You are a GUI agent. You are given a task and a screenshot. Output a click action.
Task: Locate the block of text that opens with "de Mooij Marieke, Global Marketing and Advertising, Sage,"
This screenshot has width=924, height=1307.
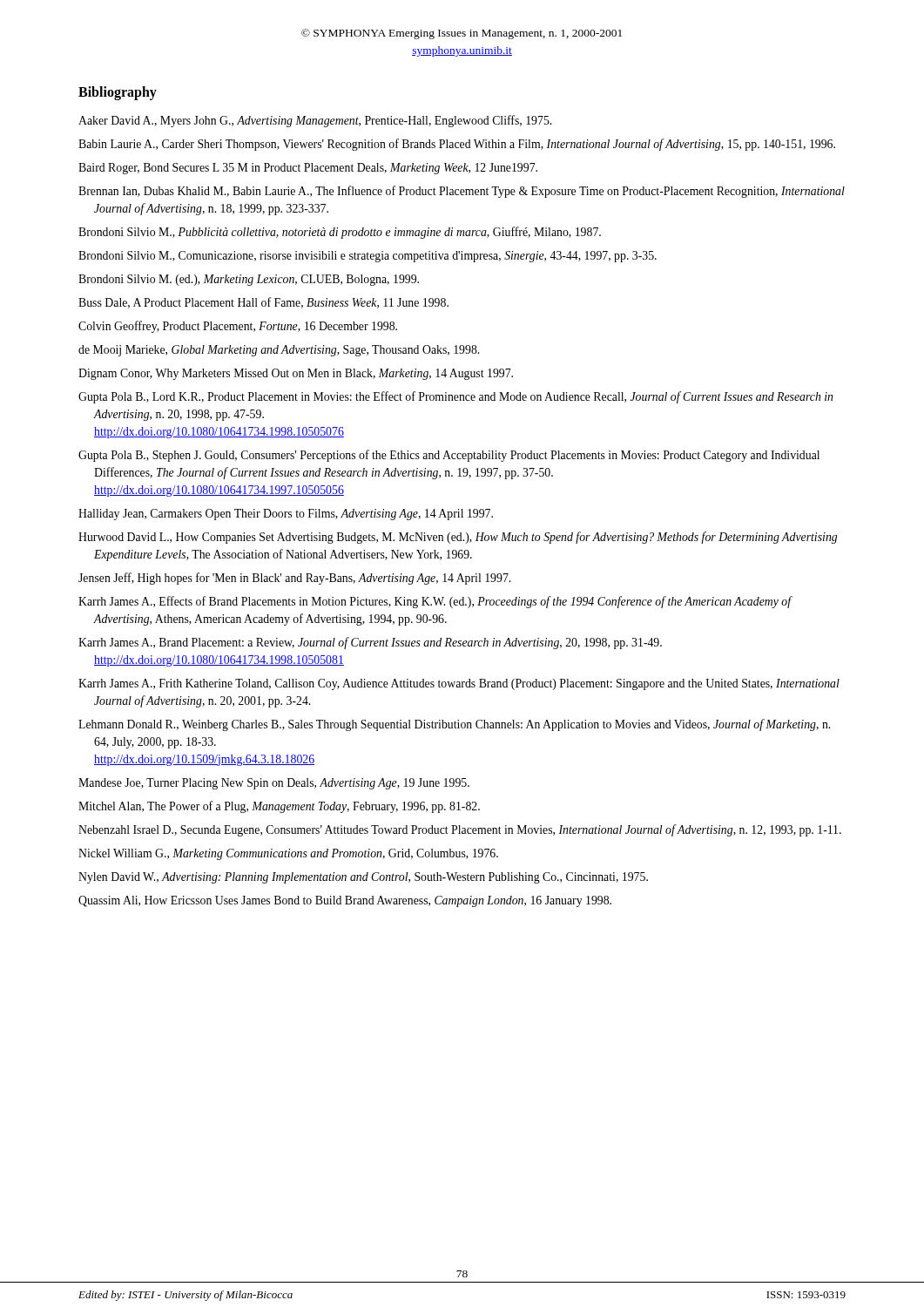[x=279, y=349]
